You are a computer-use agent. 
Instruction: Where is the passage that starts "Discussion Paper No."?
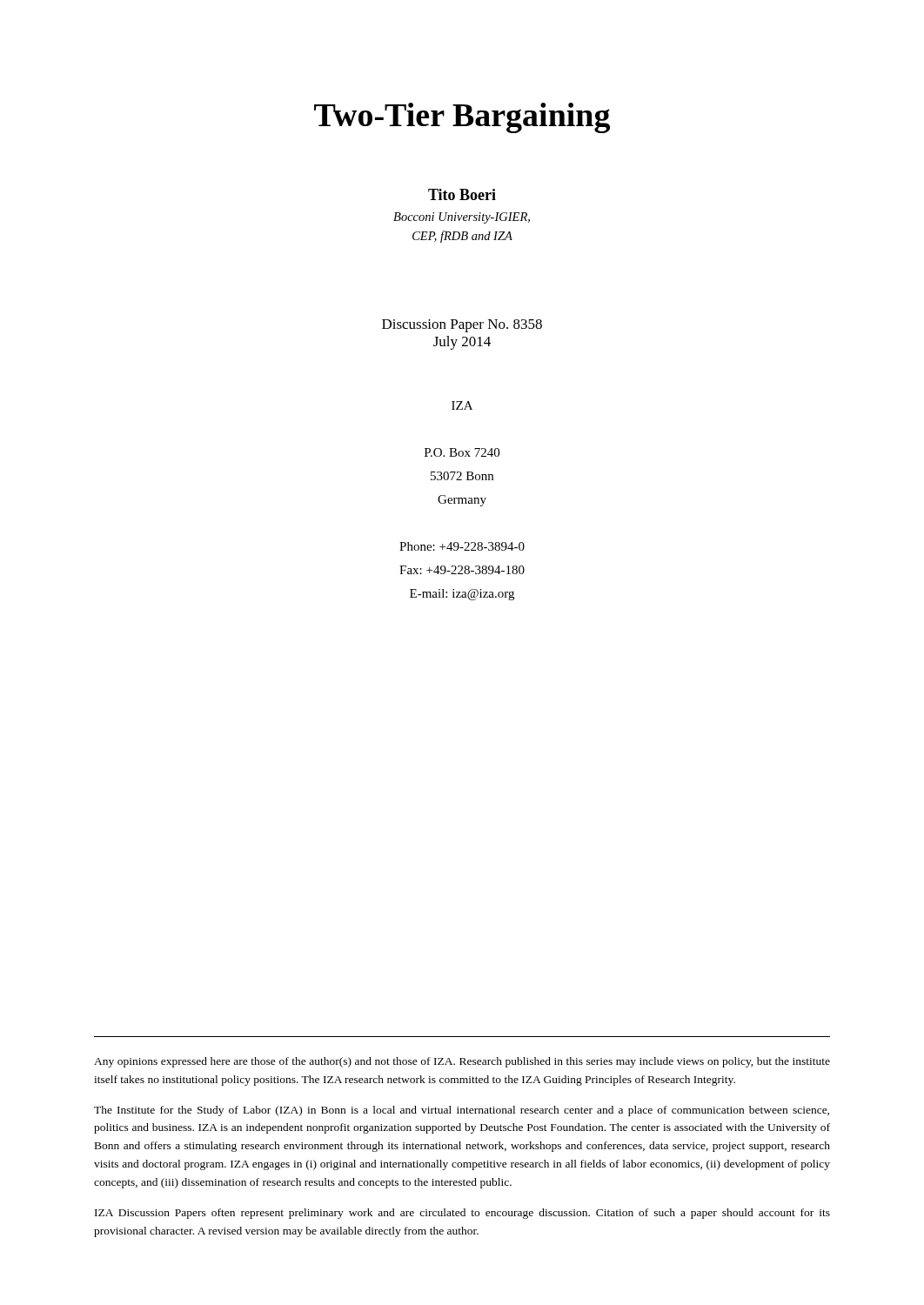click(x=462, y=332)
